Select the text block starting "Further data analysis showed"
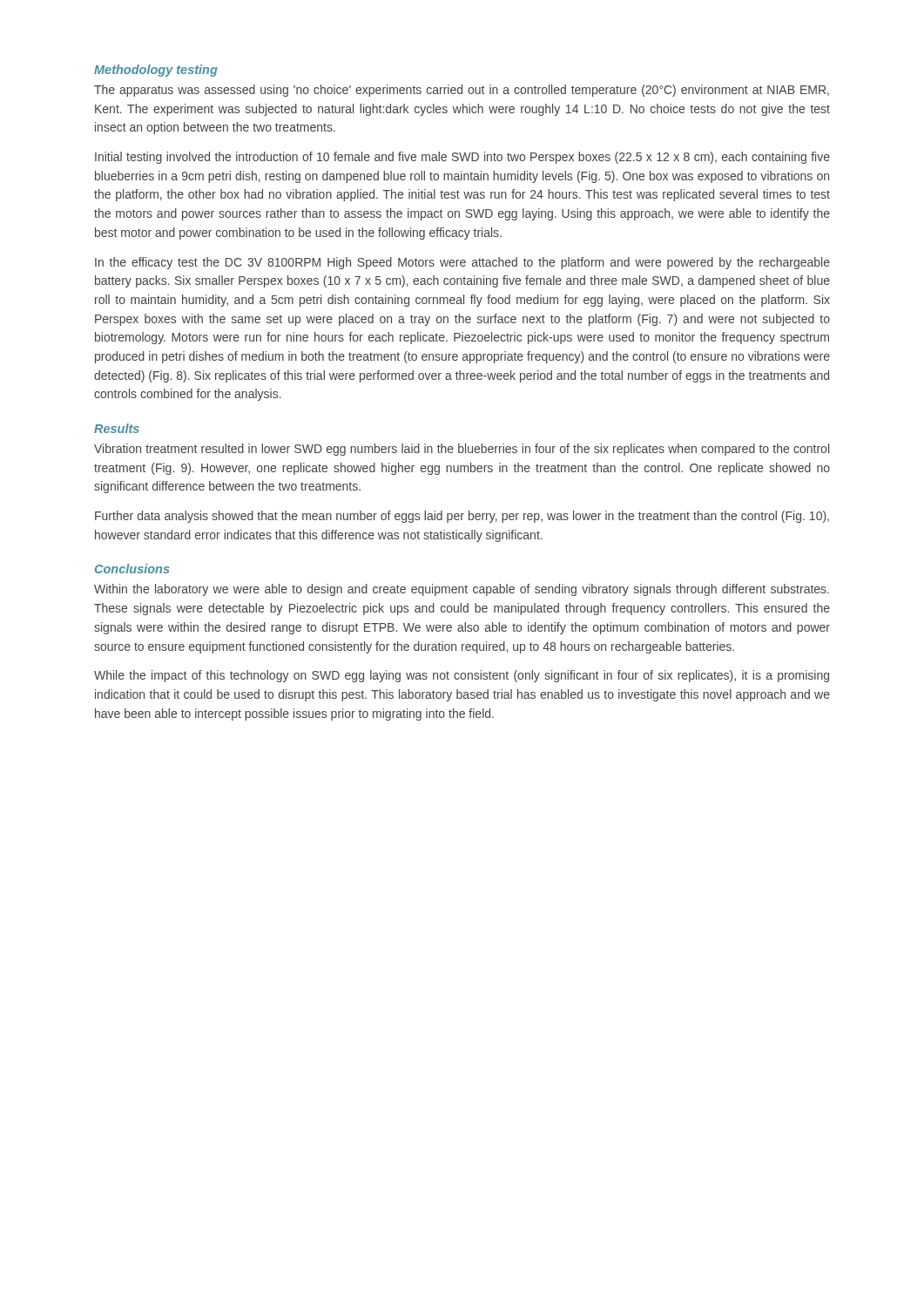 click(462, 525)
